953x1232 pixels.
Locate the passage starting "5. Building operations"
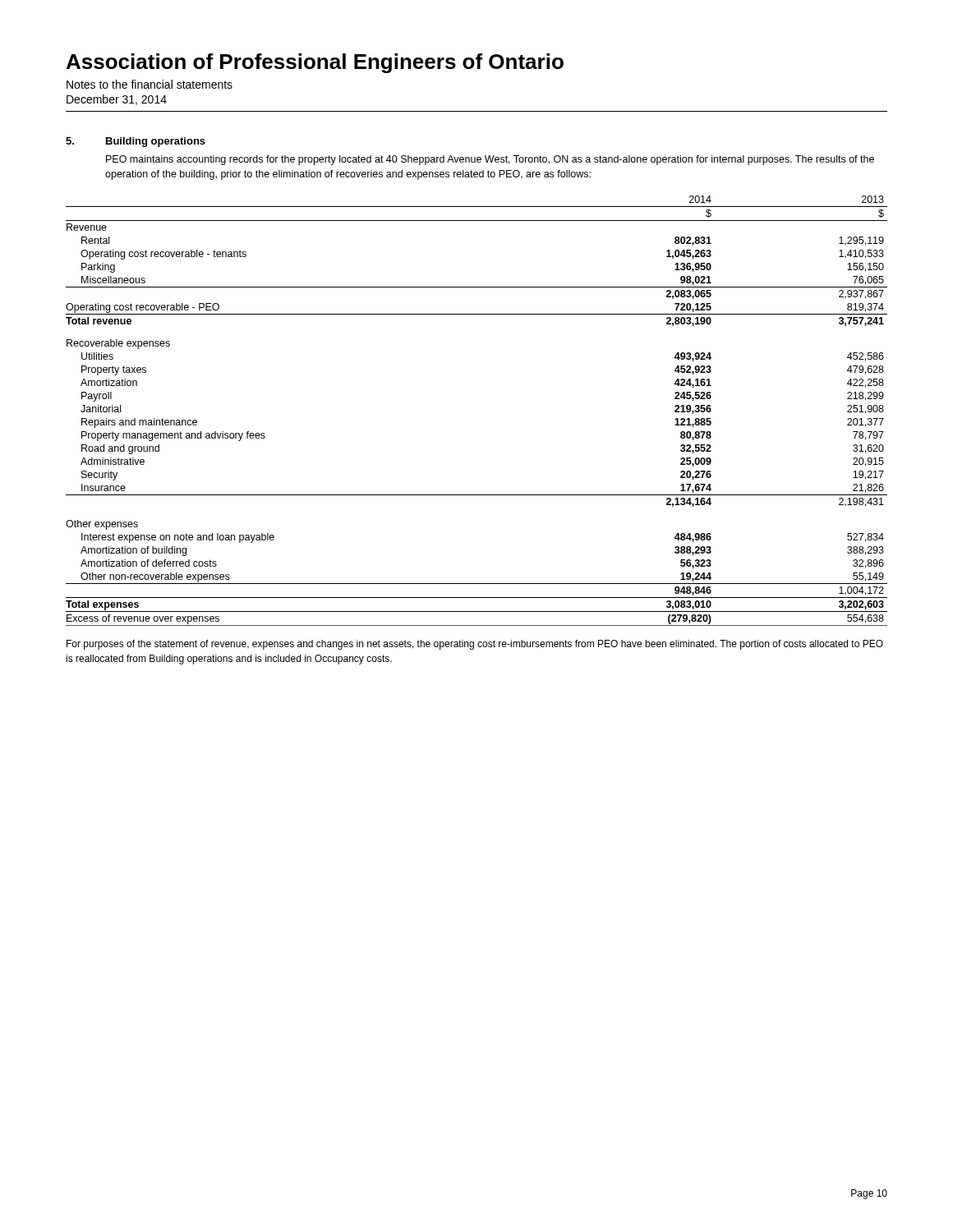point(136,142)
